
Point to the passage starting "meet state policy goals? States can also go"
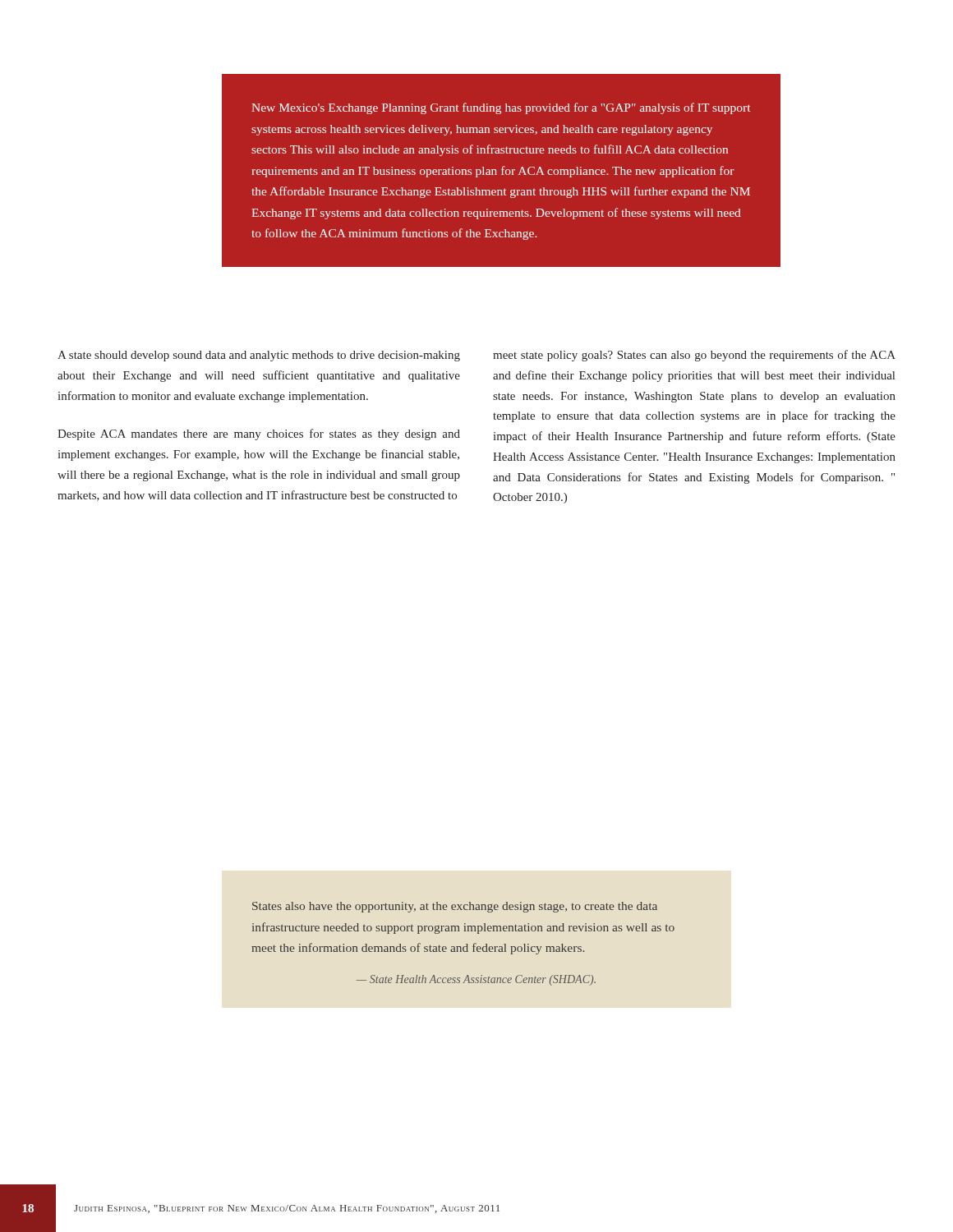coord(694,426)
